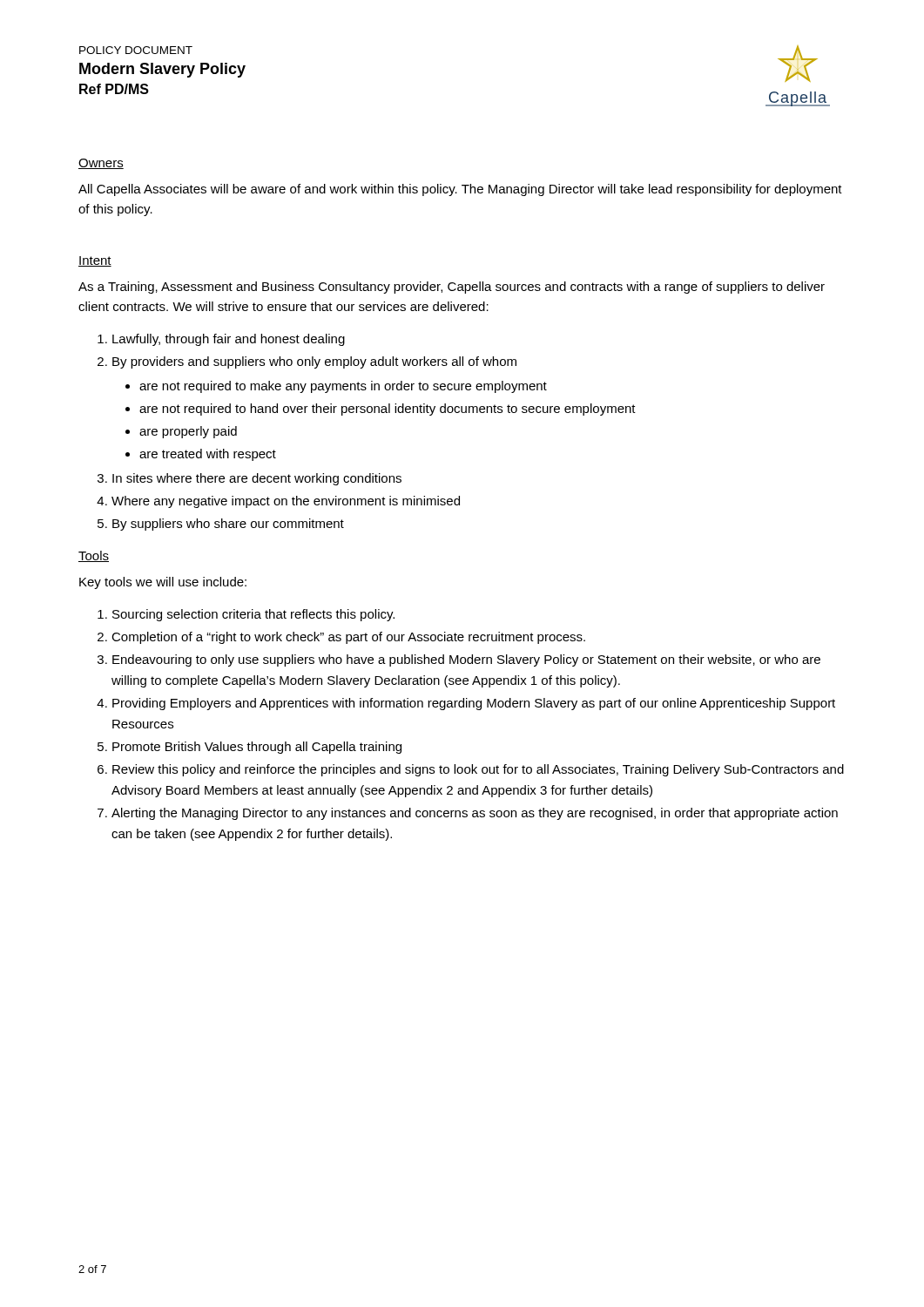
Task: Find the logo
Action: click(793, 76)
